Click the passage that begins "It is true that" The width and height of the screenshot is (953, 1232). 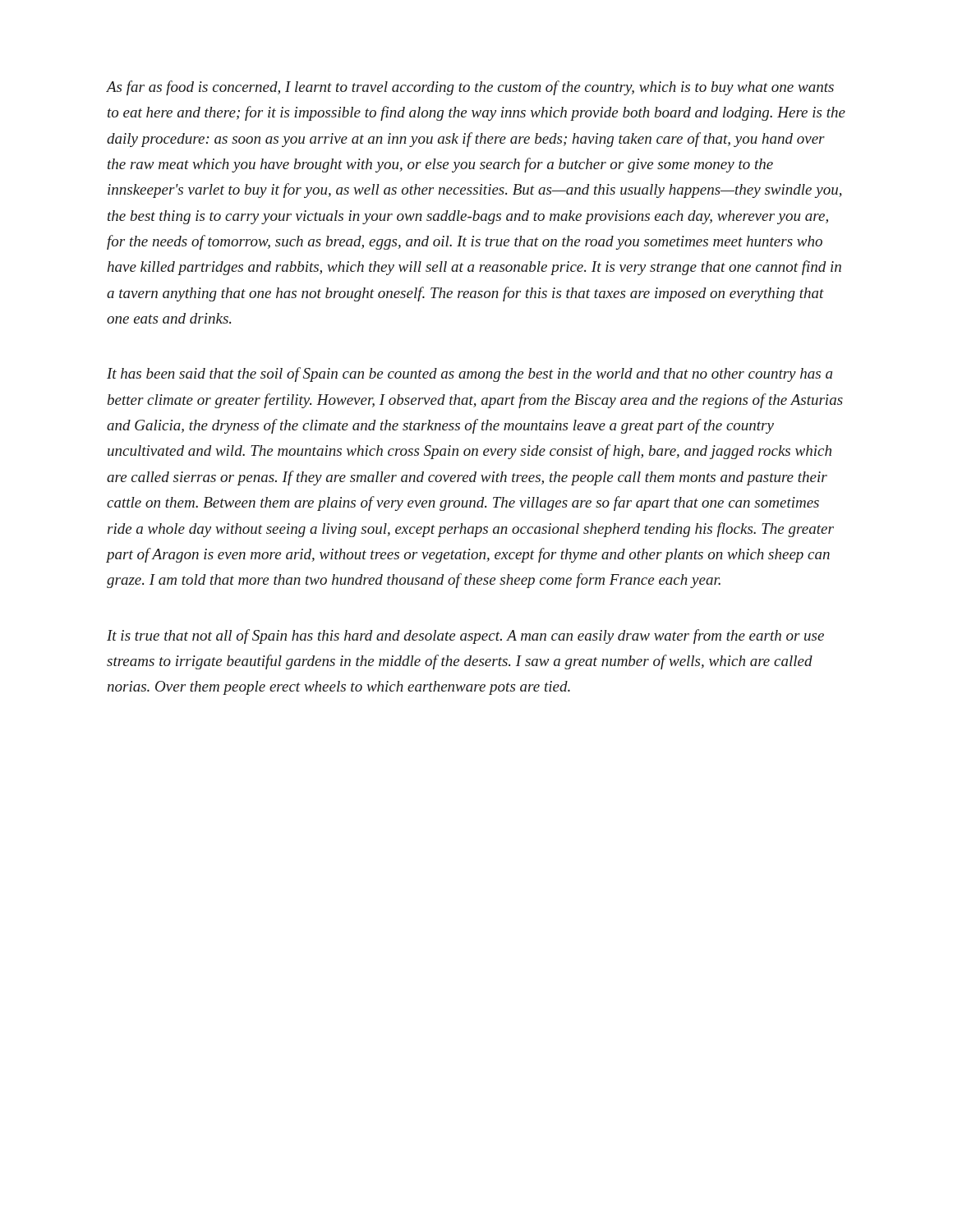[x=466, y=661]
